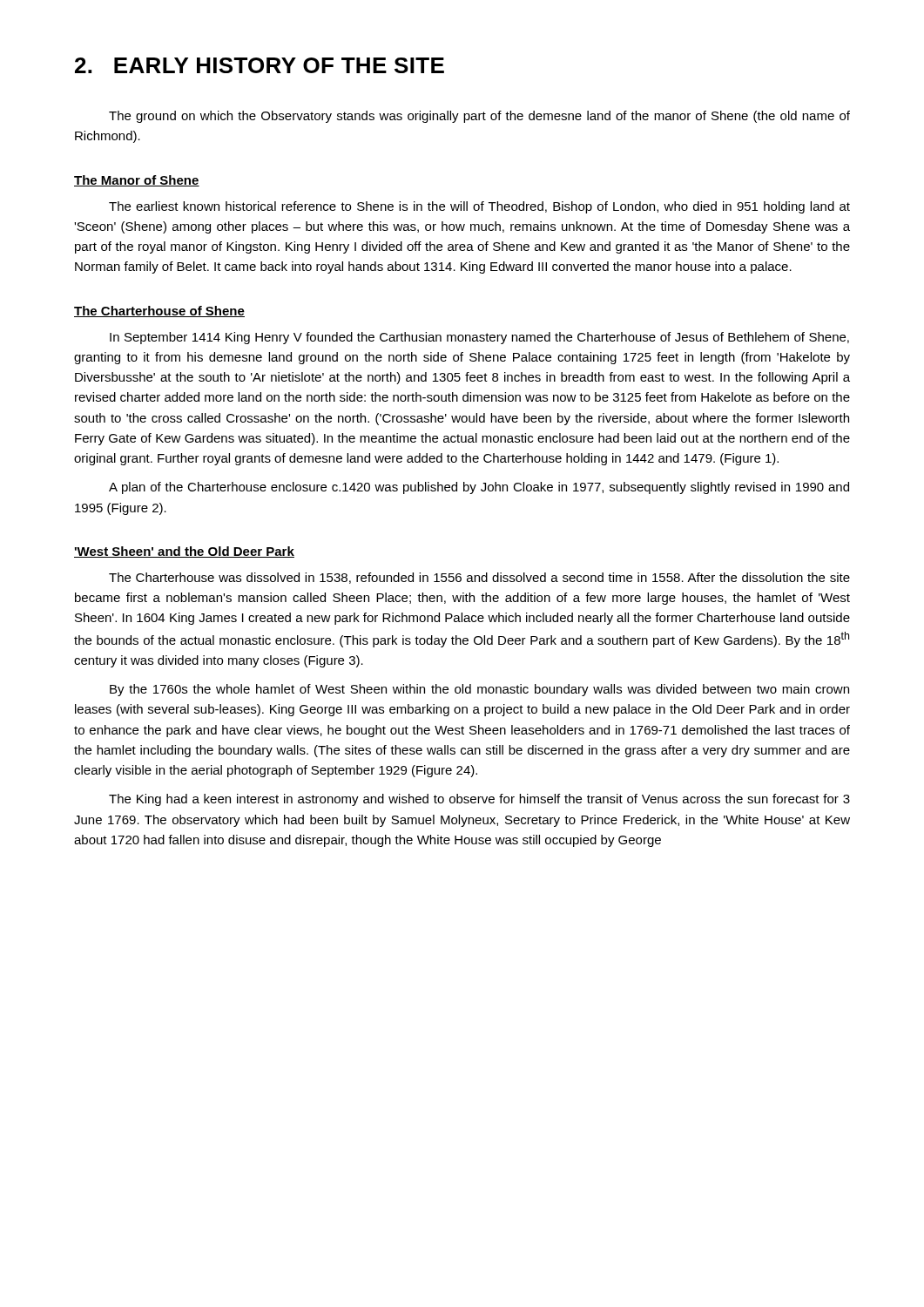Point to the passage starting "The Charterhouse was dissolved in 1538, refounded"
The width and height of the screenshot is (924, 1307).
pos(462,708)
